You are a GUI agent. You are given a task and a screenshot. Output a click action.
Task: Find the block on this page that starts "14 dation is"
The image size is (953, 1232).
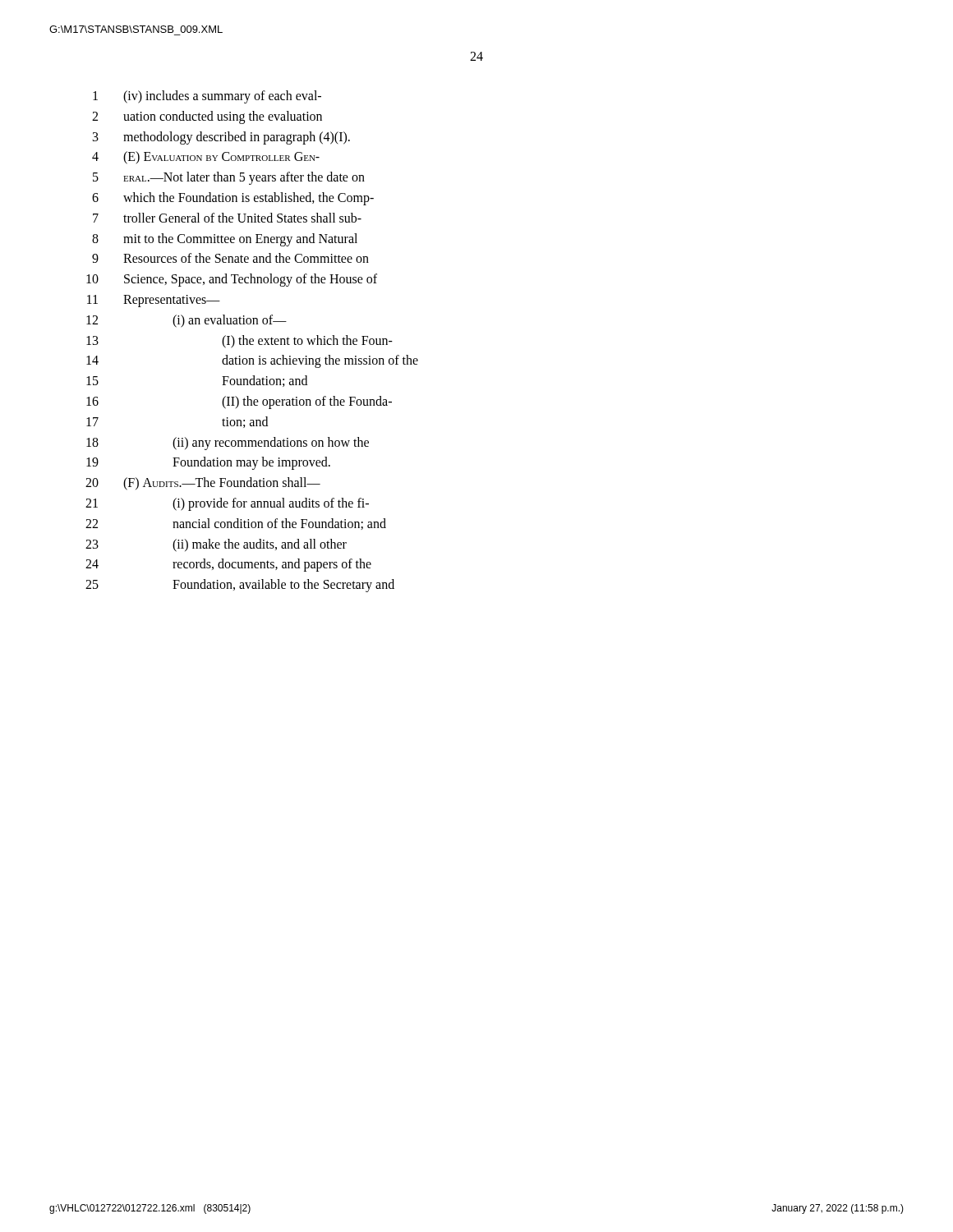pos(252,361)
